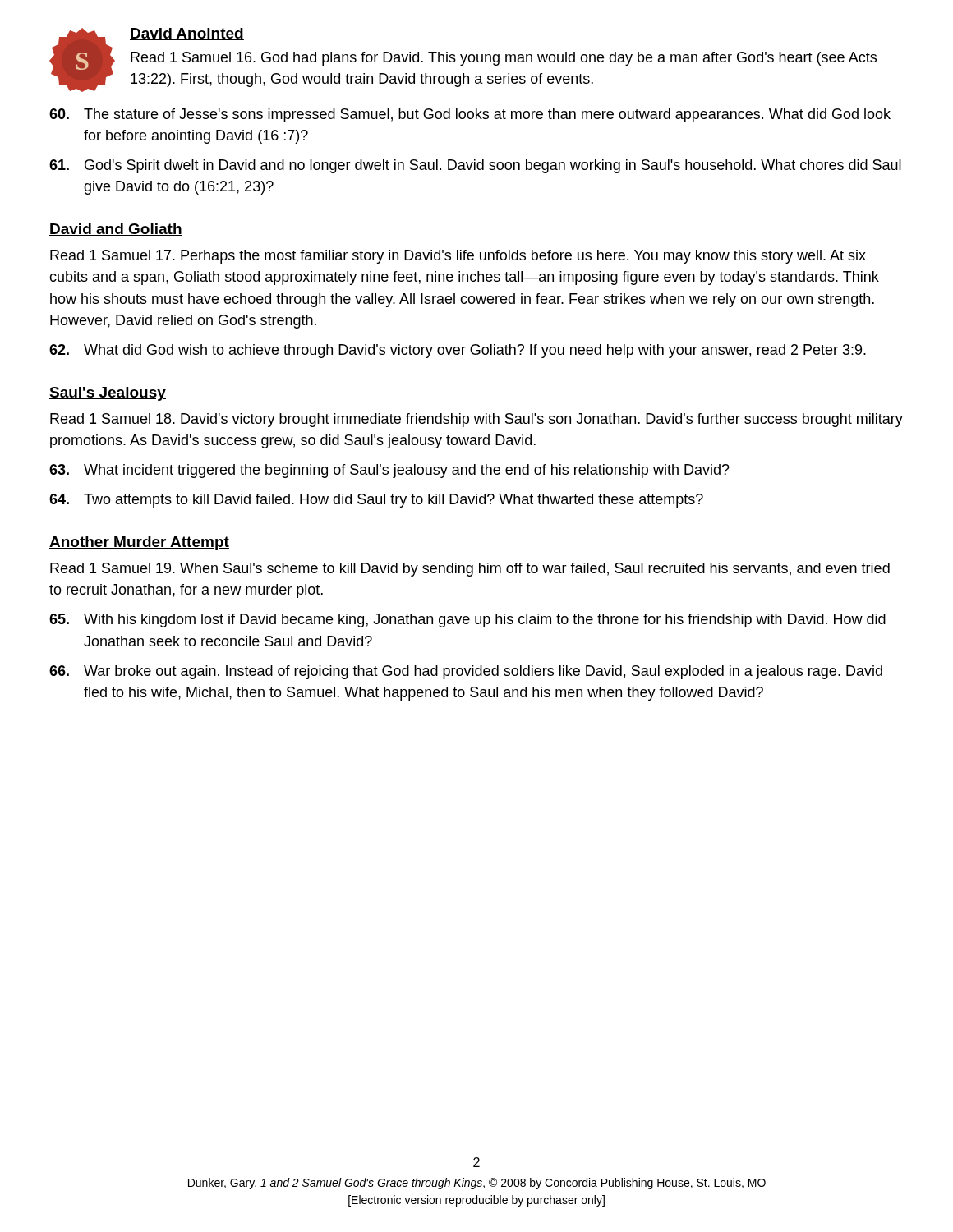The image size is (953, 1232).
Task: Click on the text starting "62. What did God wish to"
Action: [x=476, y=350]
